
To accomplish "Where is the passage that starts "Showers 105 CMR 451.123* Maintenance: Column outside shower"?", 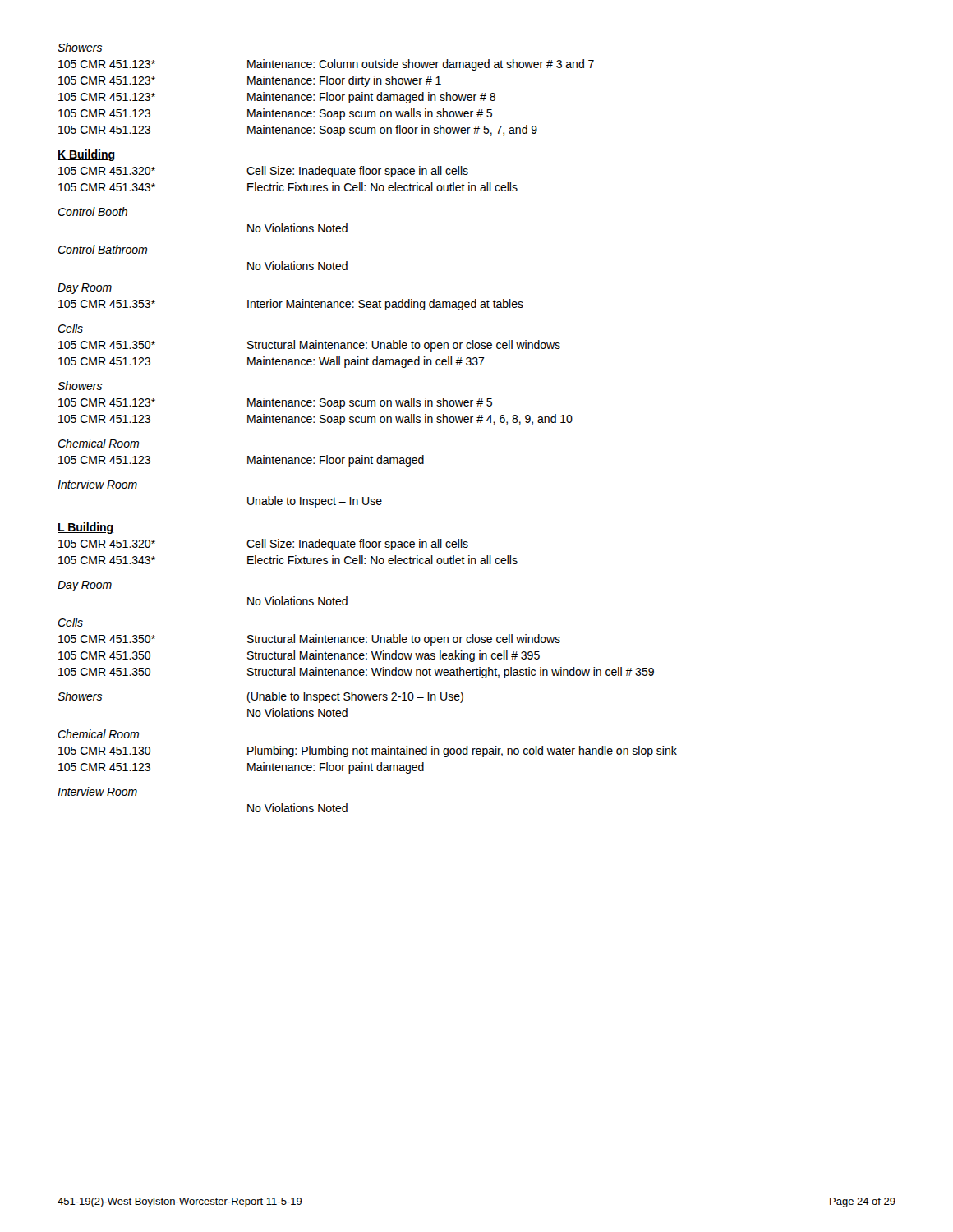I will pyautogui.click(x=476, y=89).
